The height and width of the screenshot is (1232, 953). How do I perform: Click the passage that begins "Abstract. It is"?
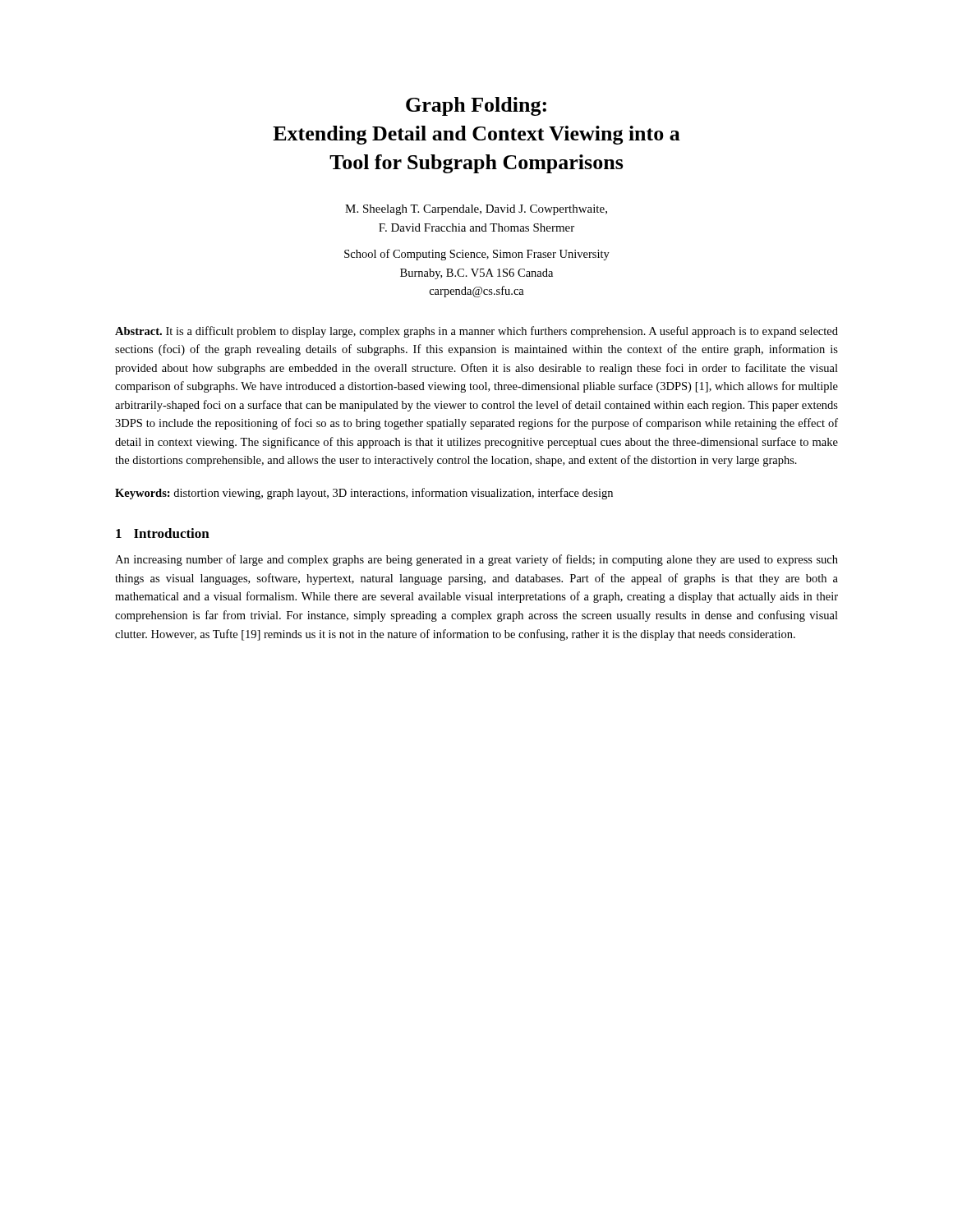point(476,395)
